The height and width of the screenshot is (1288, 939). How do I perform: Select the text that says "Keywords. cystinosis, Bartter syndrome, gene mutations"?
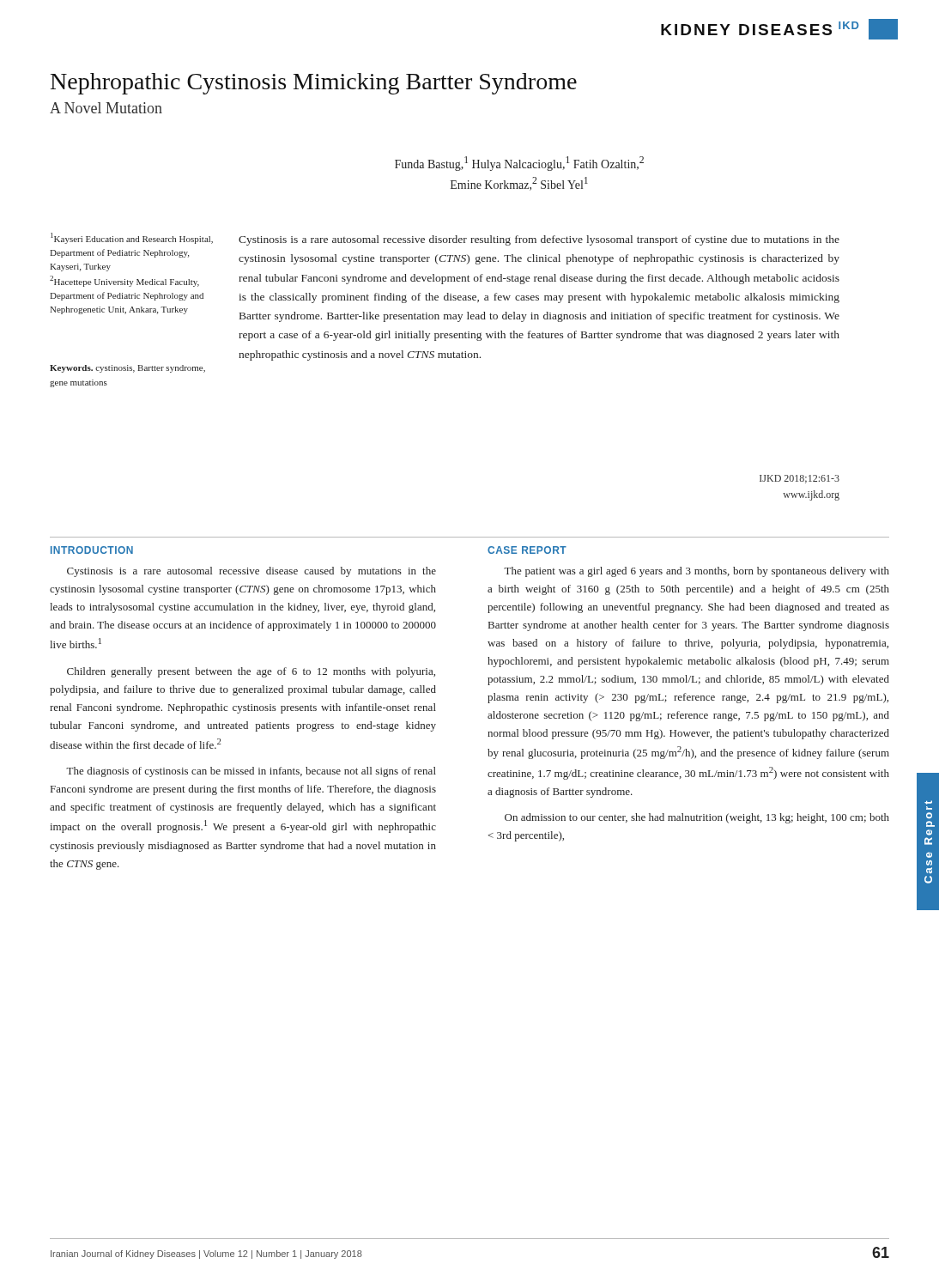(128, 375)
